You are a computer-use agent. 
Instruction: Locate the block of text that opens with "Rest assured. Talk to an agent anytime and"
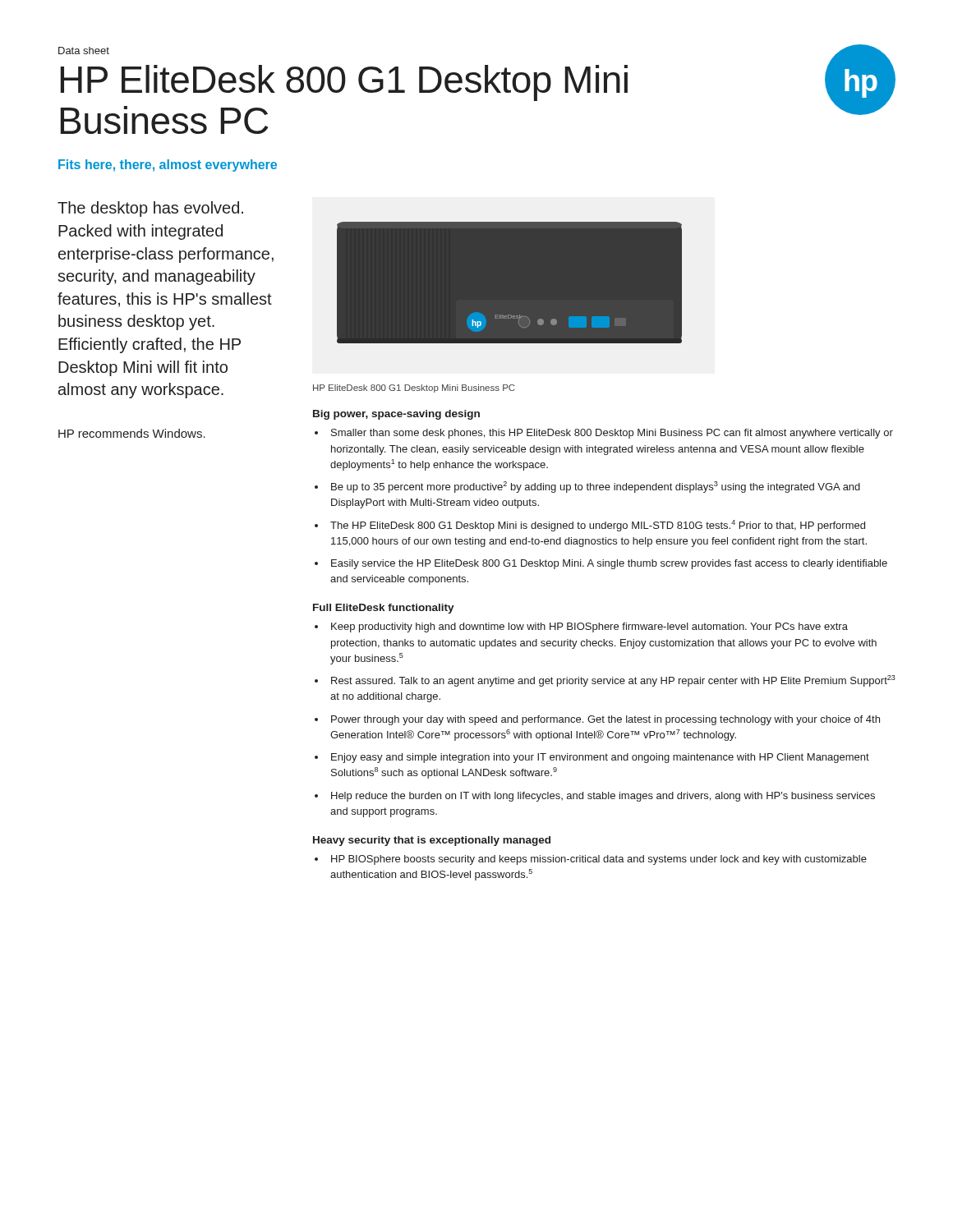point(613,688)
